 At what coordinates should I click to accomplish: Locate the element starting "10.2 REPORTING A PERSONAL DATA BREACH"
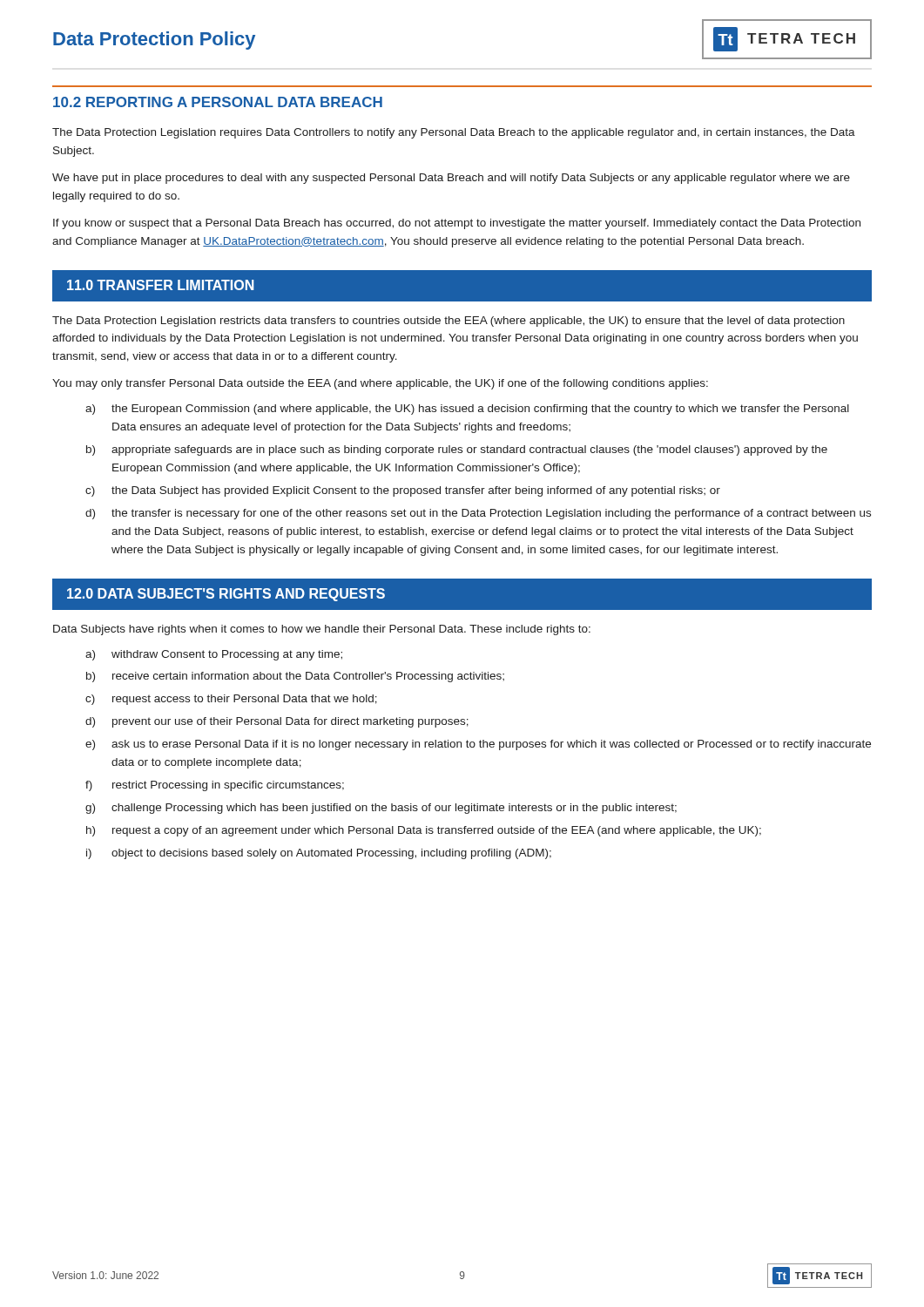(x=218, y=102)
